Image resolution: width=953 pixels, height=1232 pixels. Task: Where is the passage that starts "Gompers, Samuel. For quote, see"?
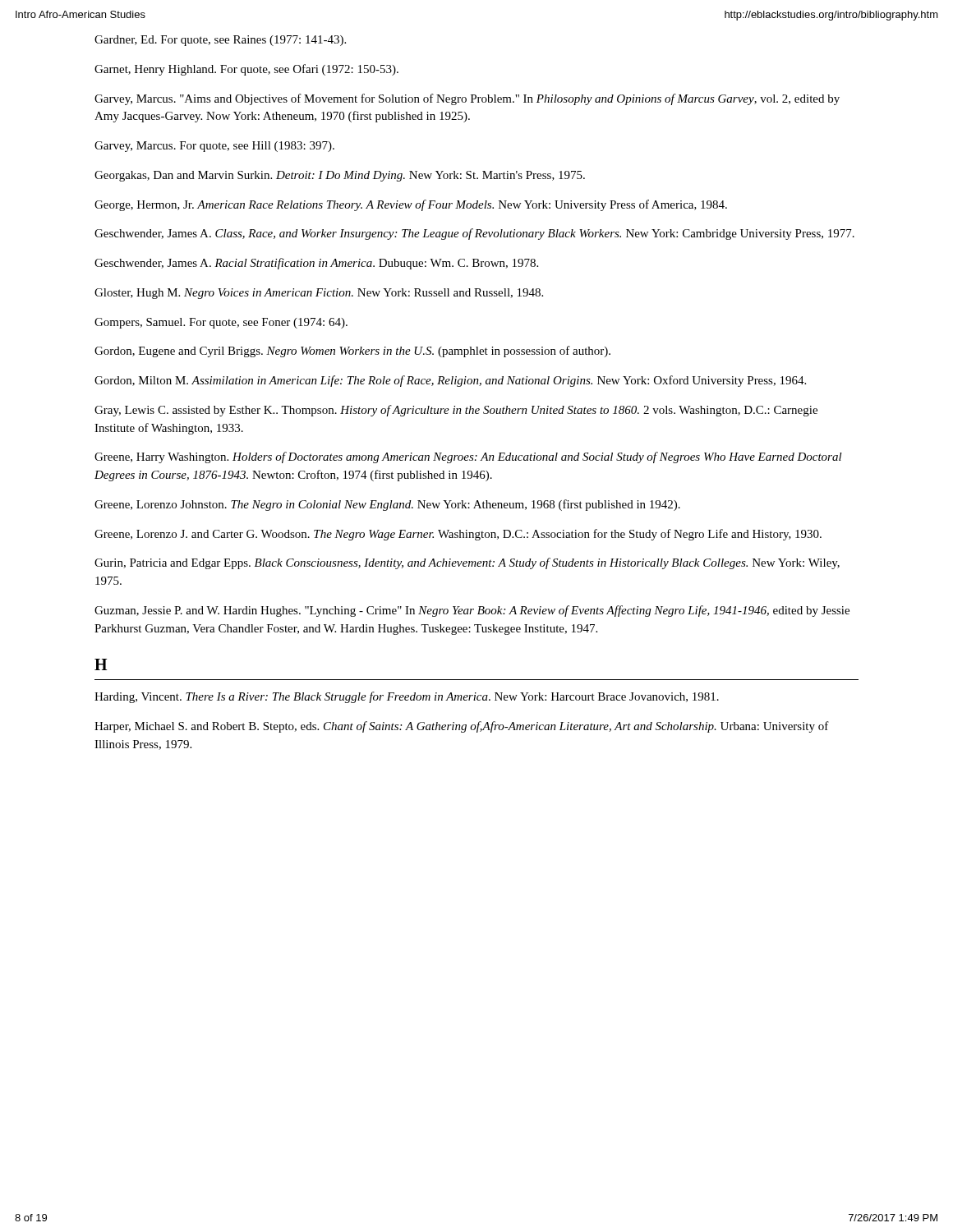[221, 322]
